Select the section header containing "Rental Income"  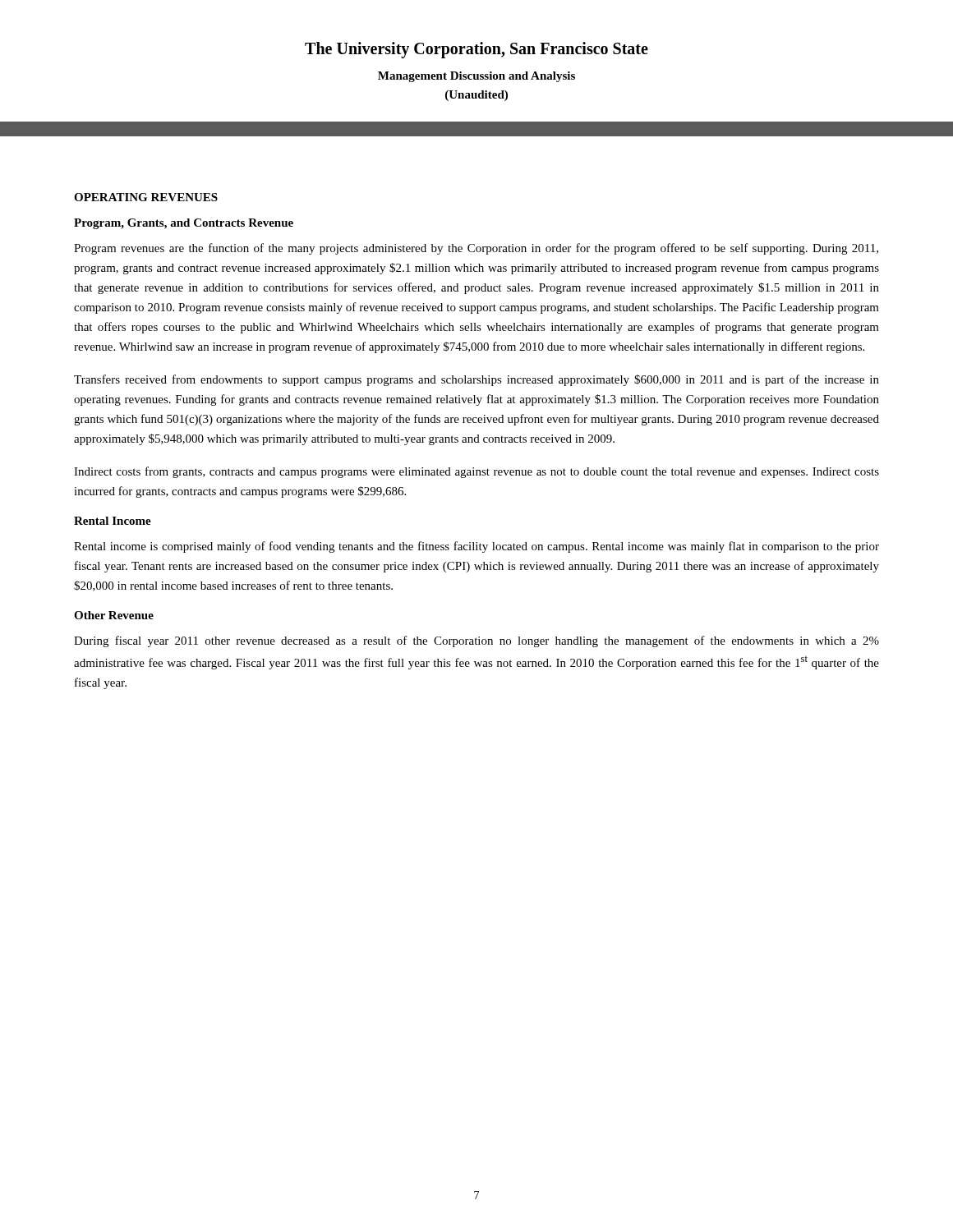pyautogui.click(x=112, y=521)
